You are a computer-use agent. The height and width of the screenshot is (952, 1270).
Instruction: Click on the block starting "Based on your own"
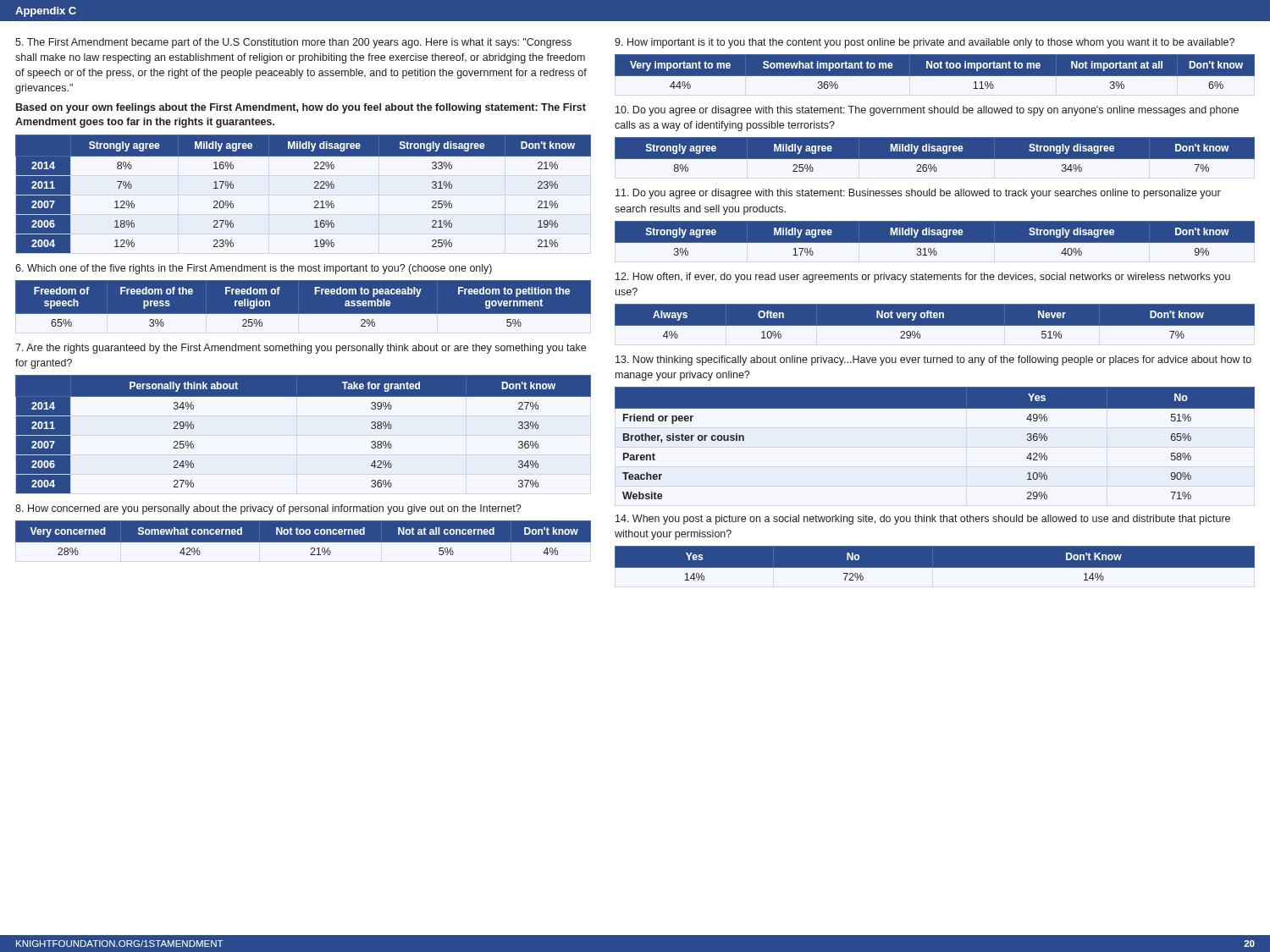301,114
